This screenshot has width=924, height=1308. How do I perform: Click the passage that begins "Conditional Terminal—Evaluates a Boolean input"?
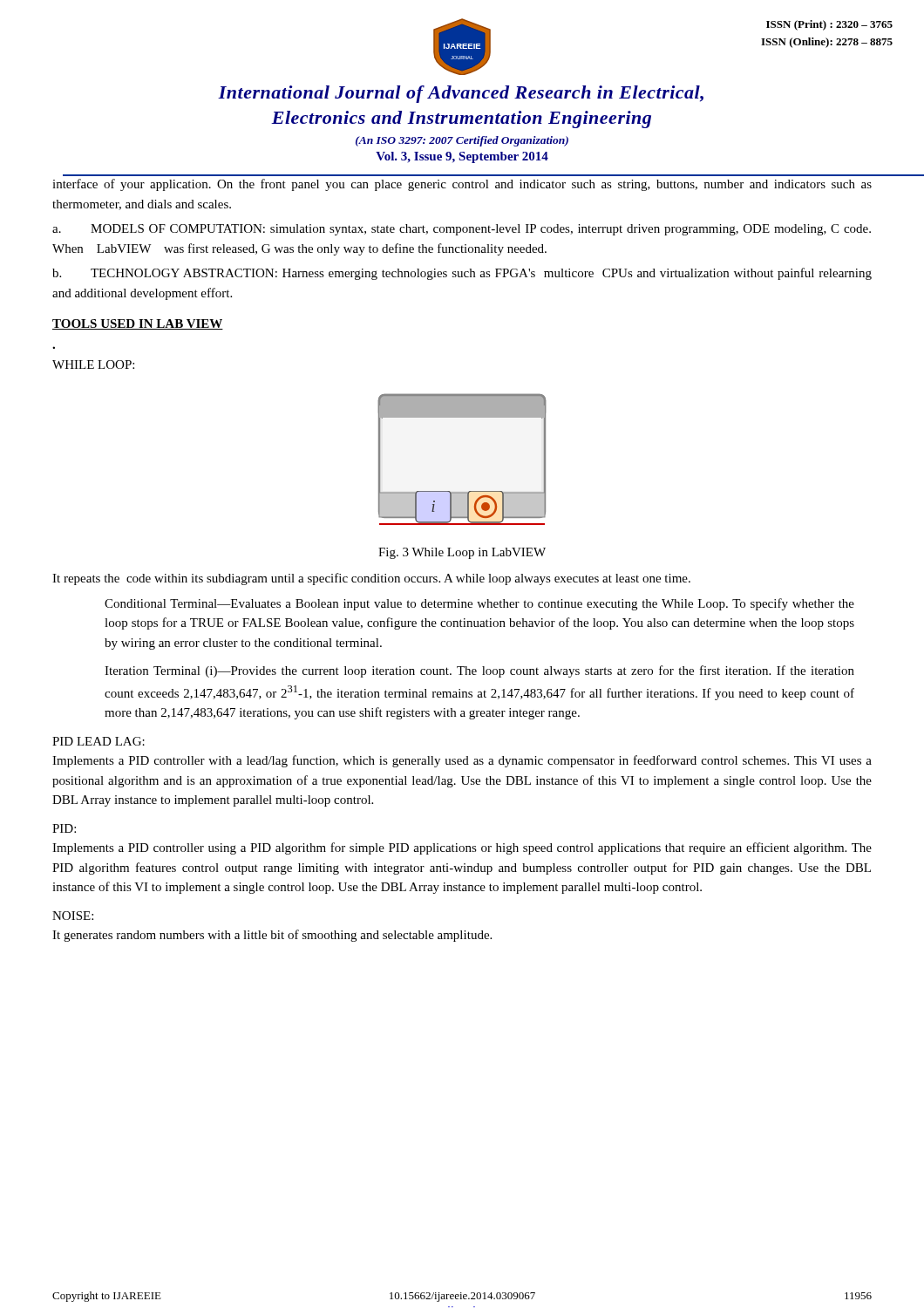479,623
